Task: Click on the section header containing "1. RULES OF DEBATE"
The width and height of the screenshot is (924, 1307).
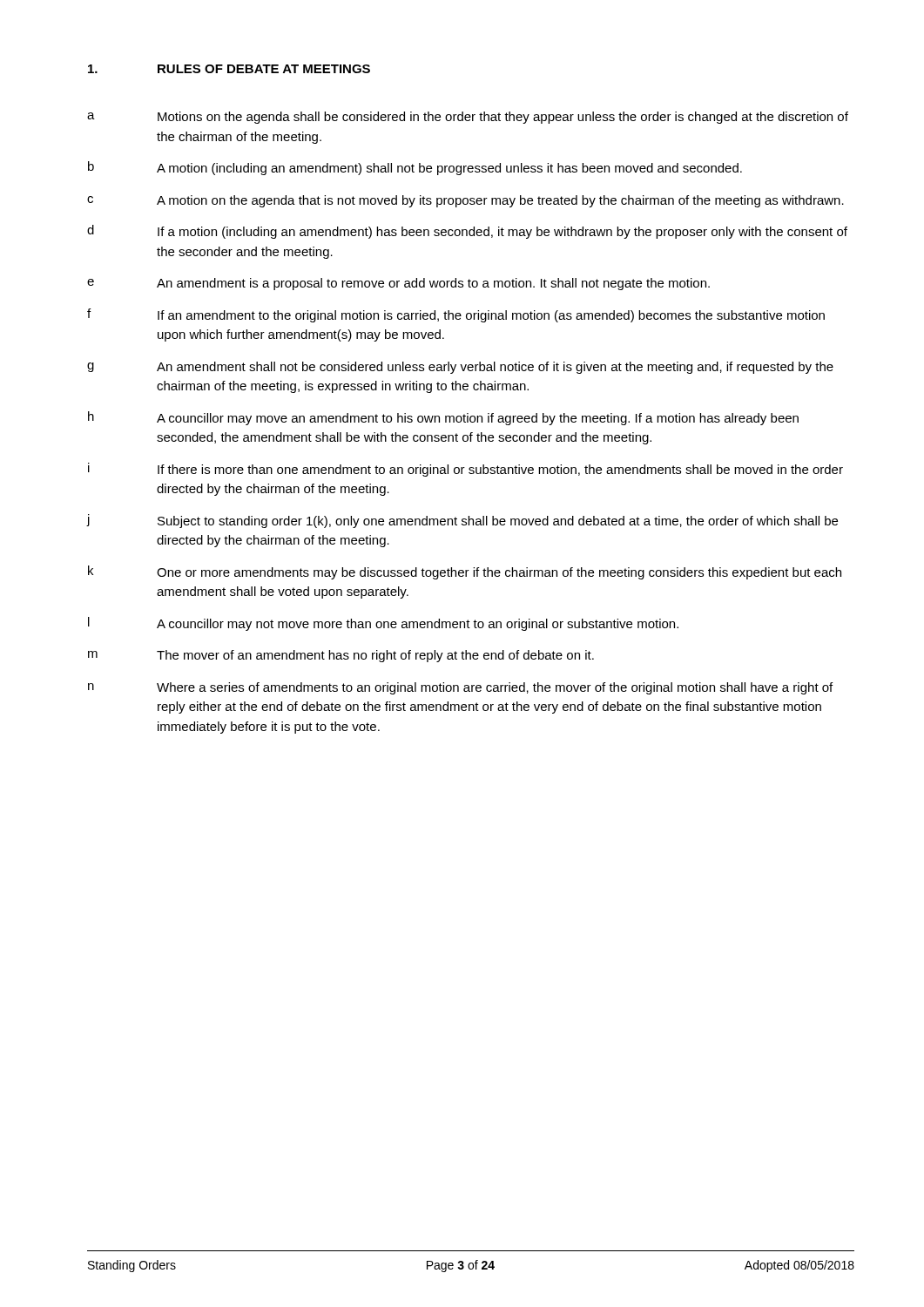Action: coord(229,68)
